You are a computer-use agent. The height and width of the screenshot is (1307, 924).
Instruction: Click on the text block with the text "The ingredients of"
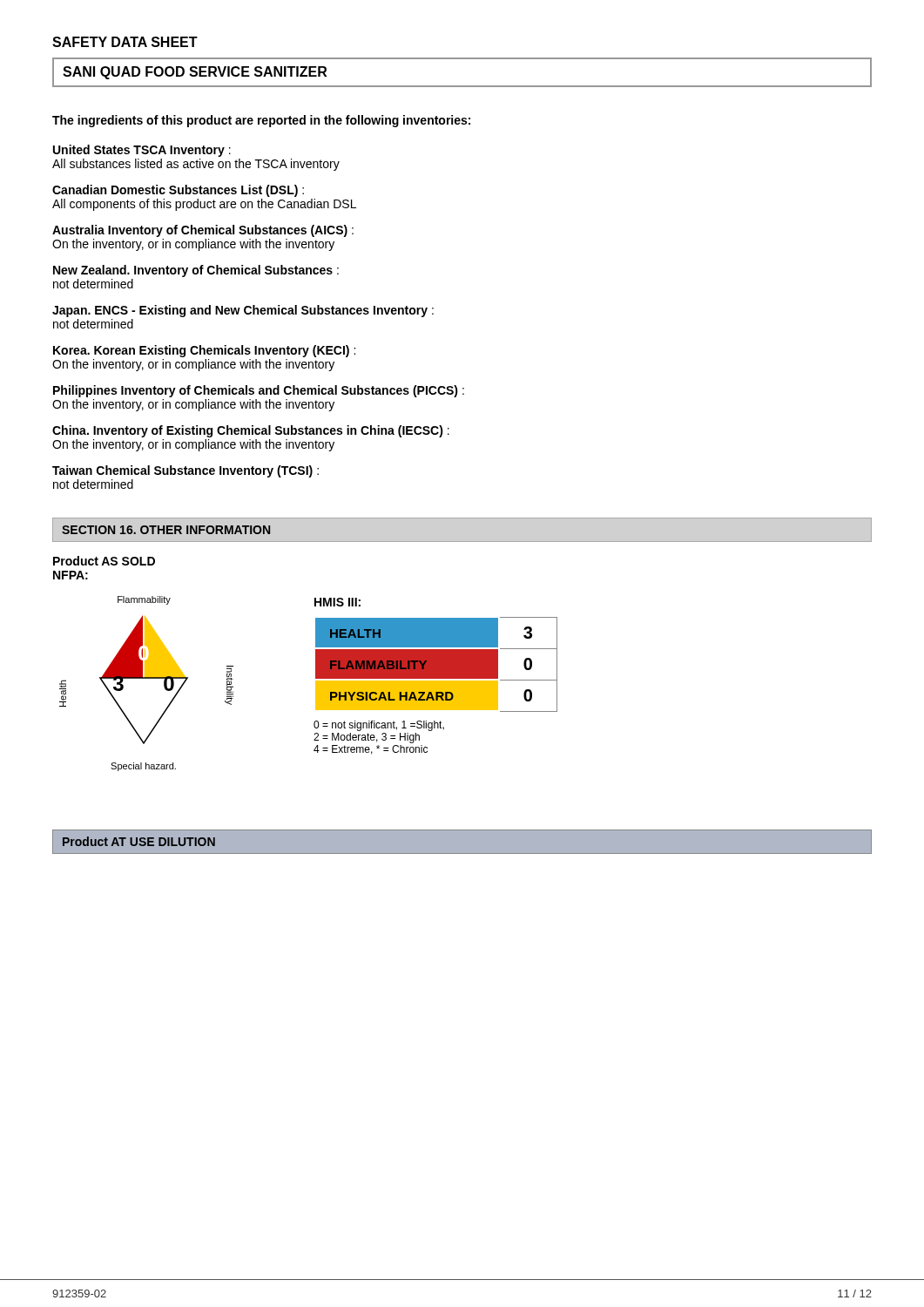tap(262, 120)
